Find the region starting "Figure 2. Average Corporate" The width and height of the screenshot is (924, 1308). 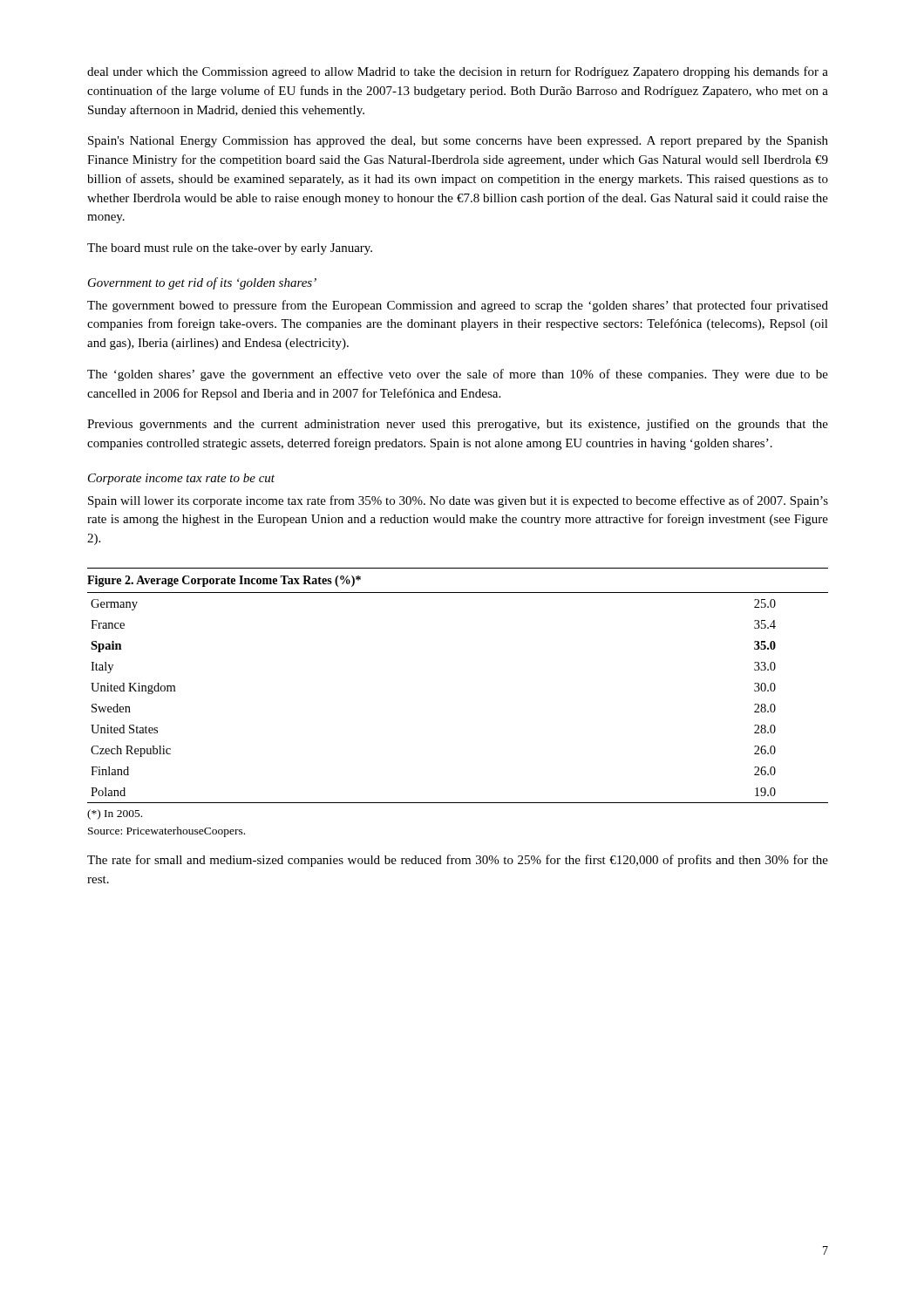[458, 578]
